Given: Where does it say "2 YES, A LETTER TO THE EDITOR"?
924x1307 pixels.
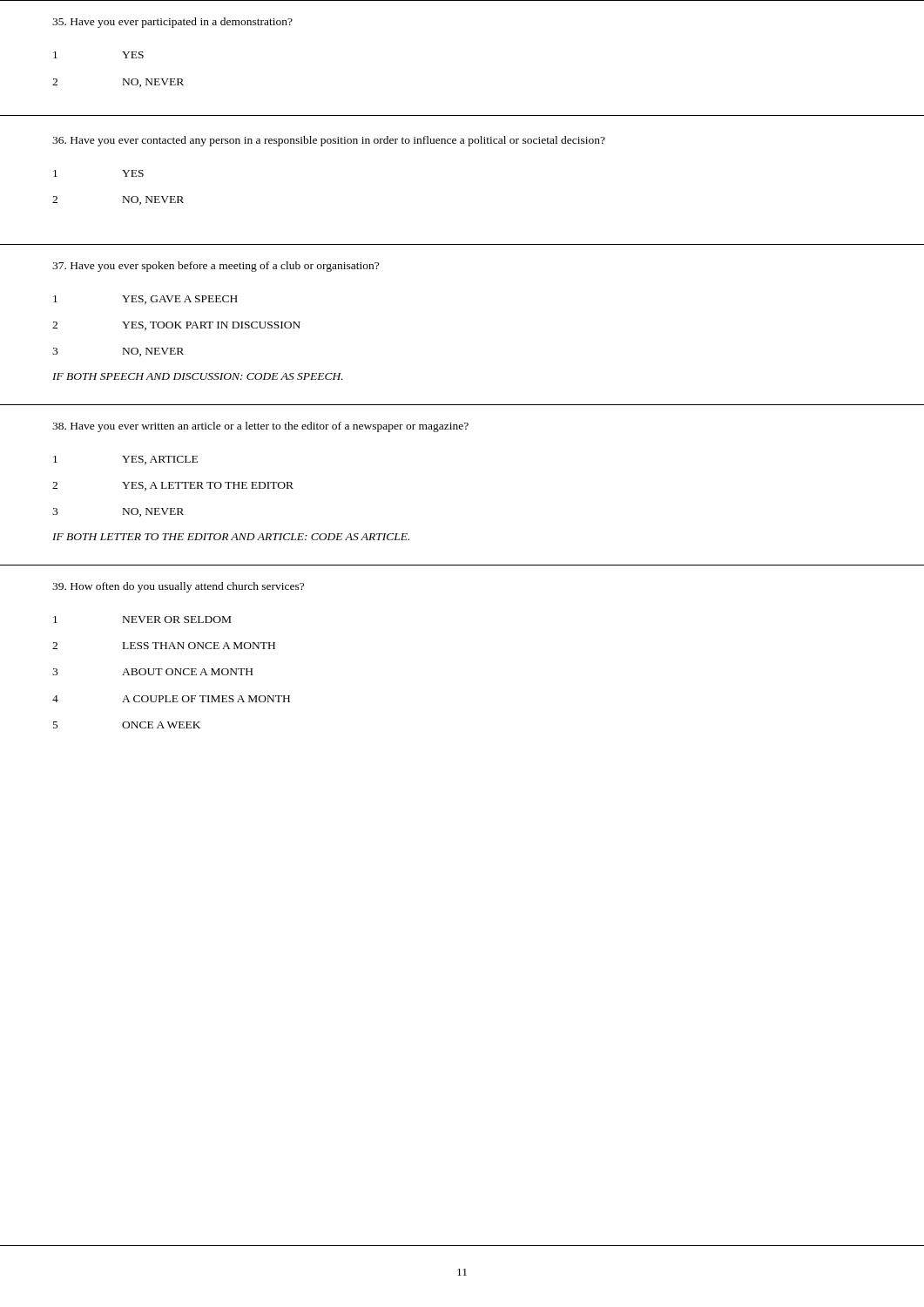Looking at the screenshot, I should 173,485.
